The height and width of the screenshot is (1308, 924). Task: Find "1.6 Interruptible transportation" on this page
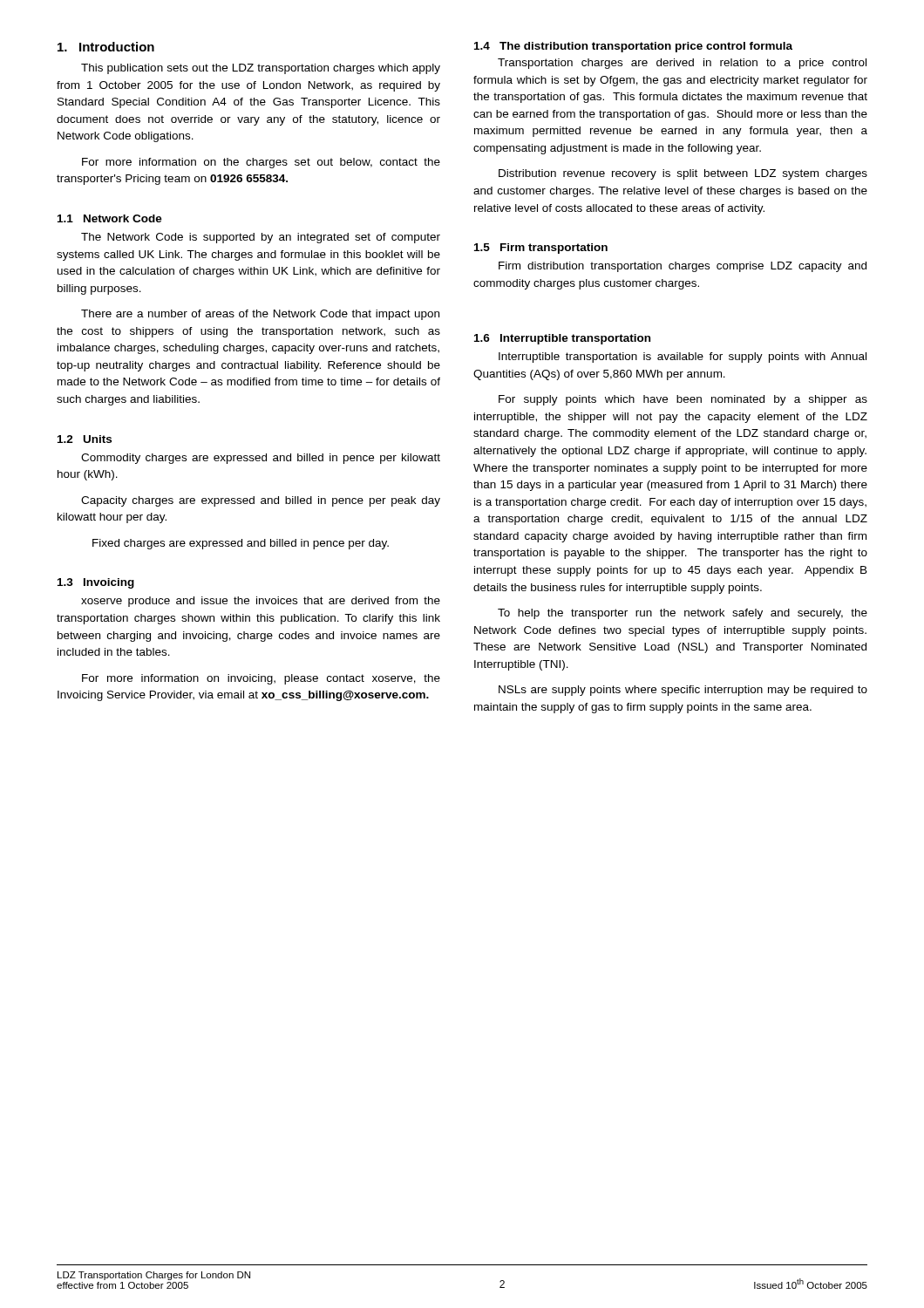click(x=562, y=339)
